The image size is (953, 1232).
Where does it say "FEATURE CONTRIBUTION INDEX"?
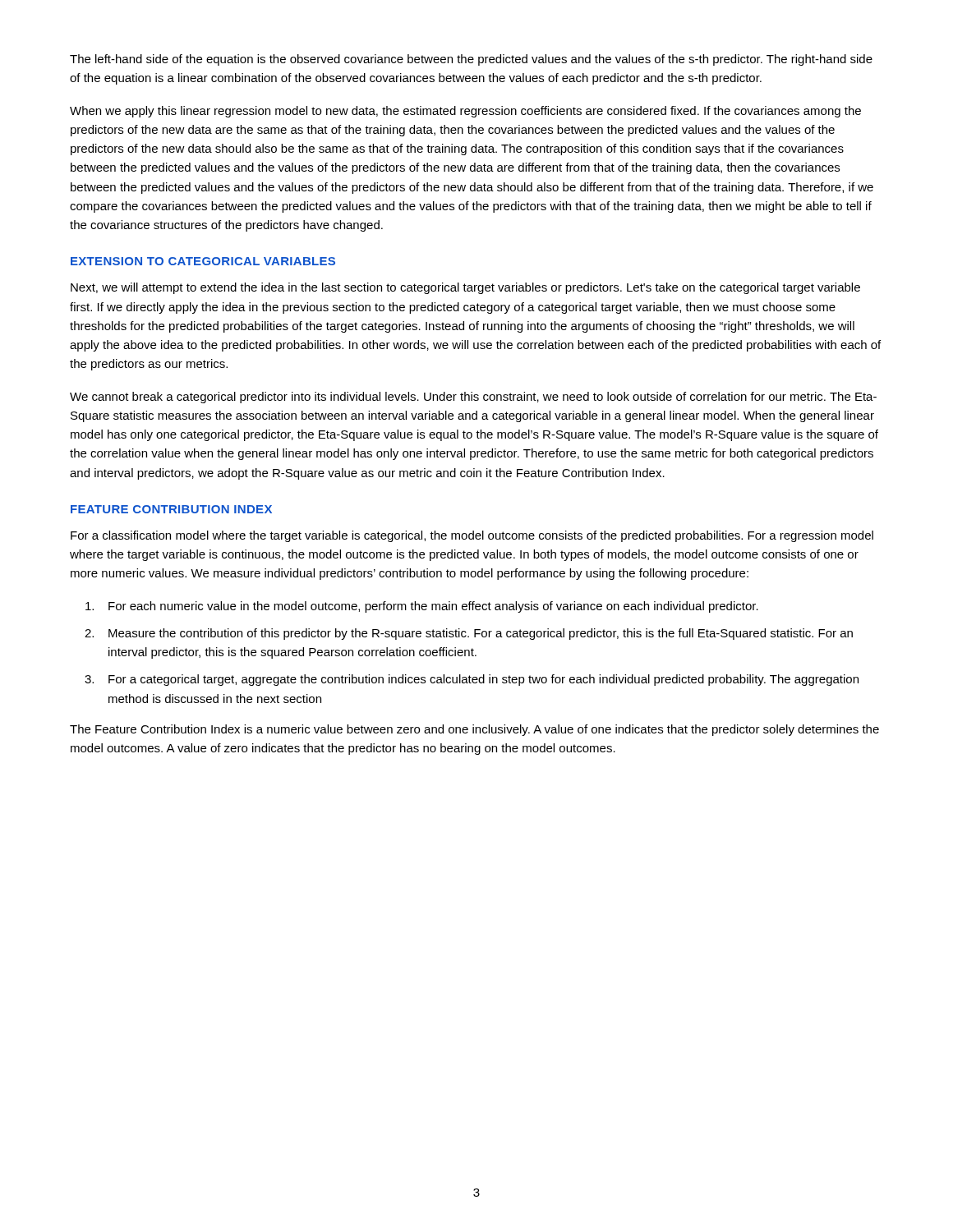click(171, 509)
